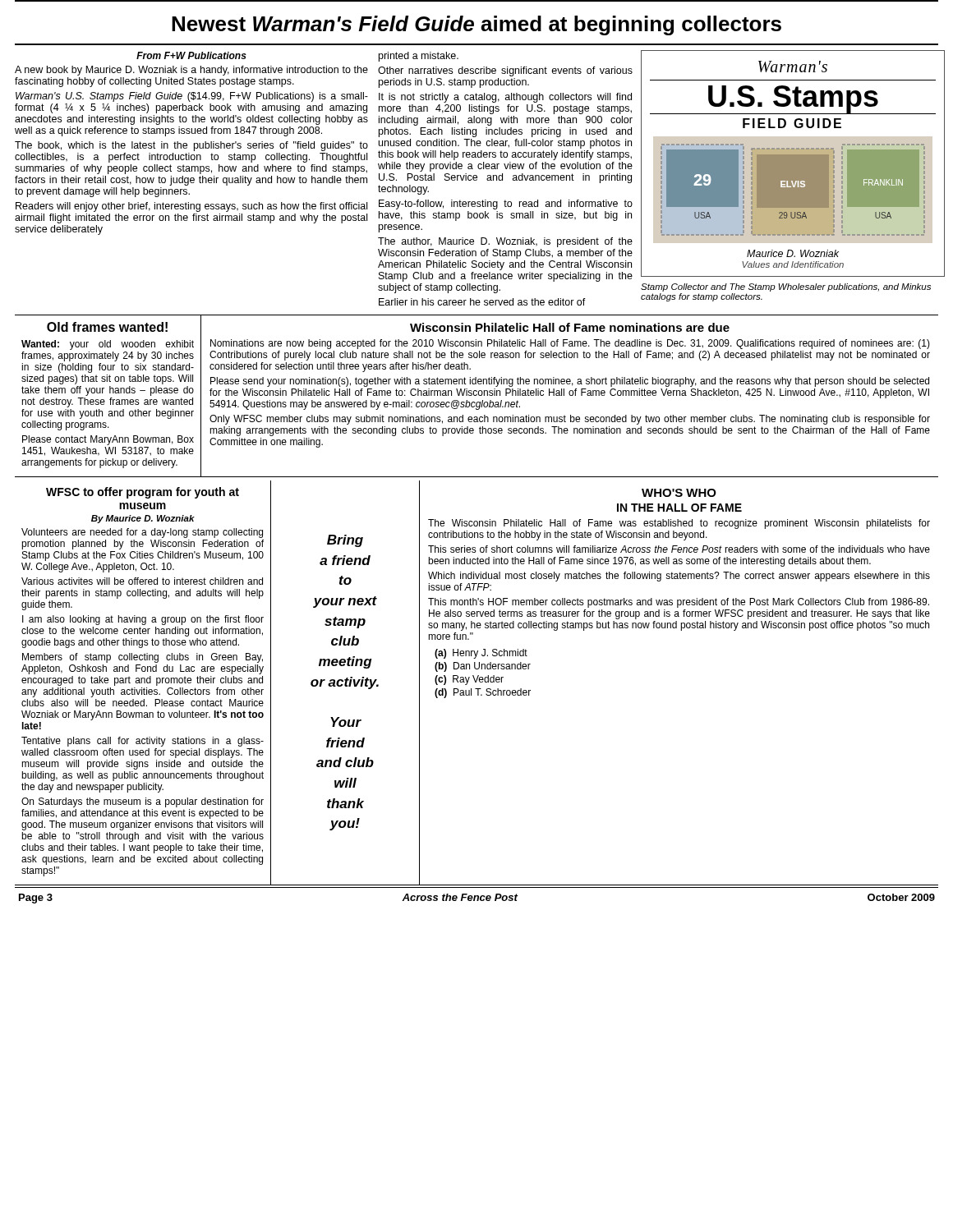Click on the element starting "WHO'S WHO IN THE HALL"
This screenshot has height=1232, width=953.
(x=679, y=500)
